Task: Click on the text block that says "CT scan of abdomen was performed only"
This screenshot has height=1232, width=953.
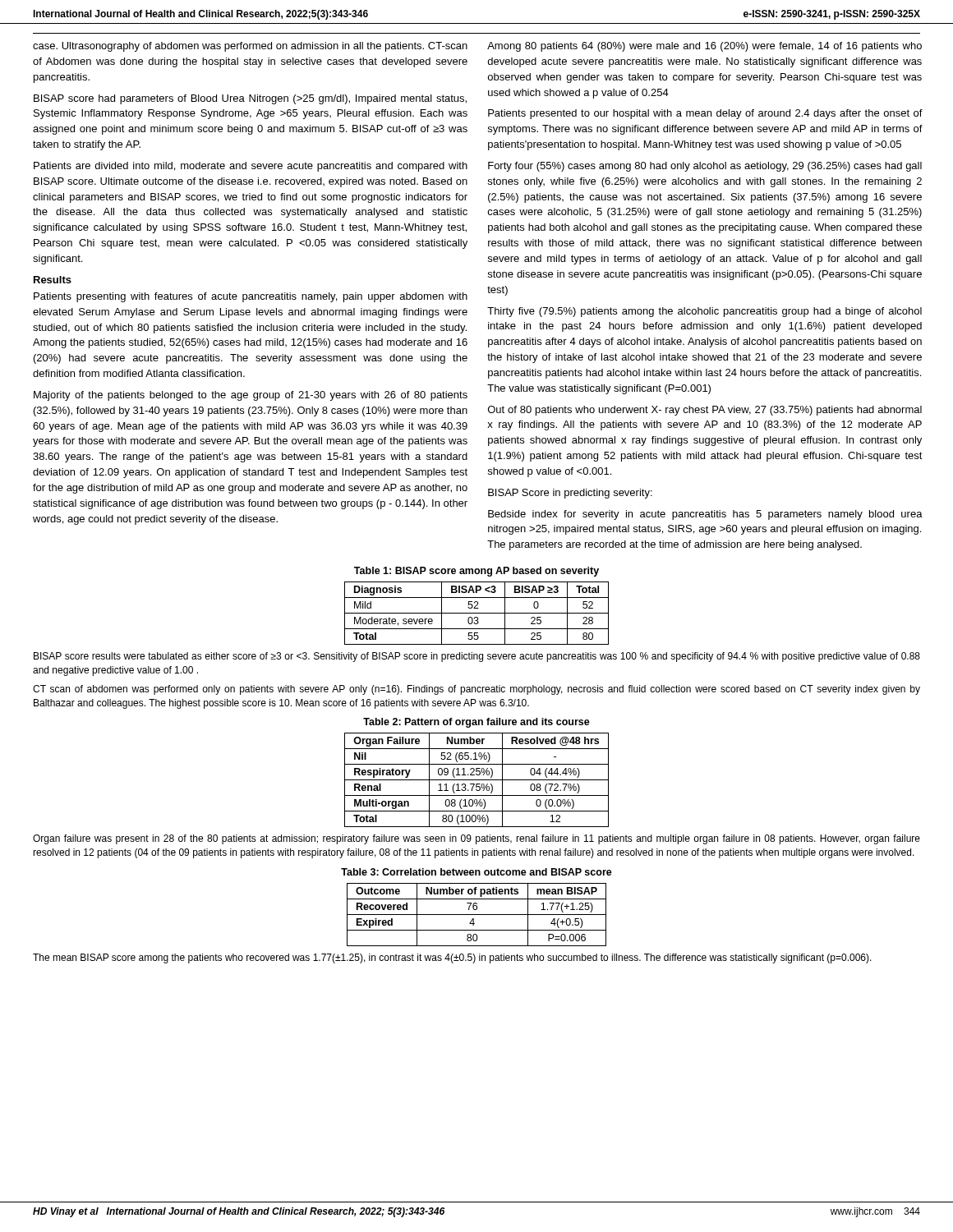Action: click(x=476, y=696)
